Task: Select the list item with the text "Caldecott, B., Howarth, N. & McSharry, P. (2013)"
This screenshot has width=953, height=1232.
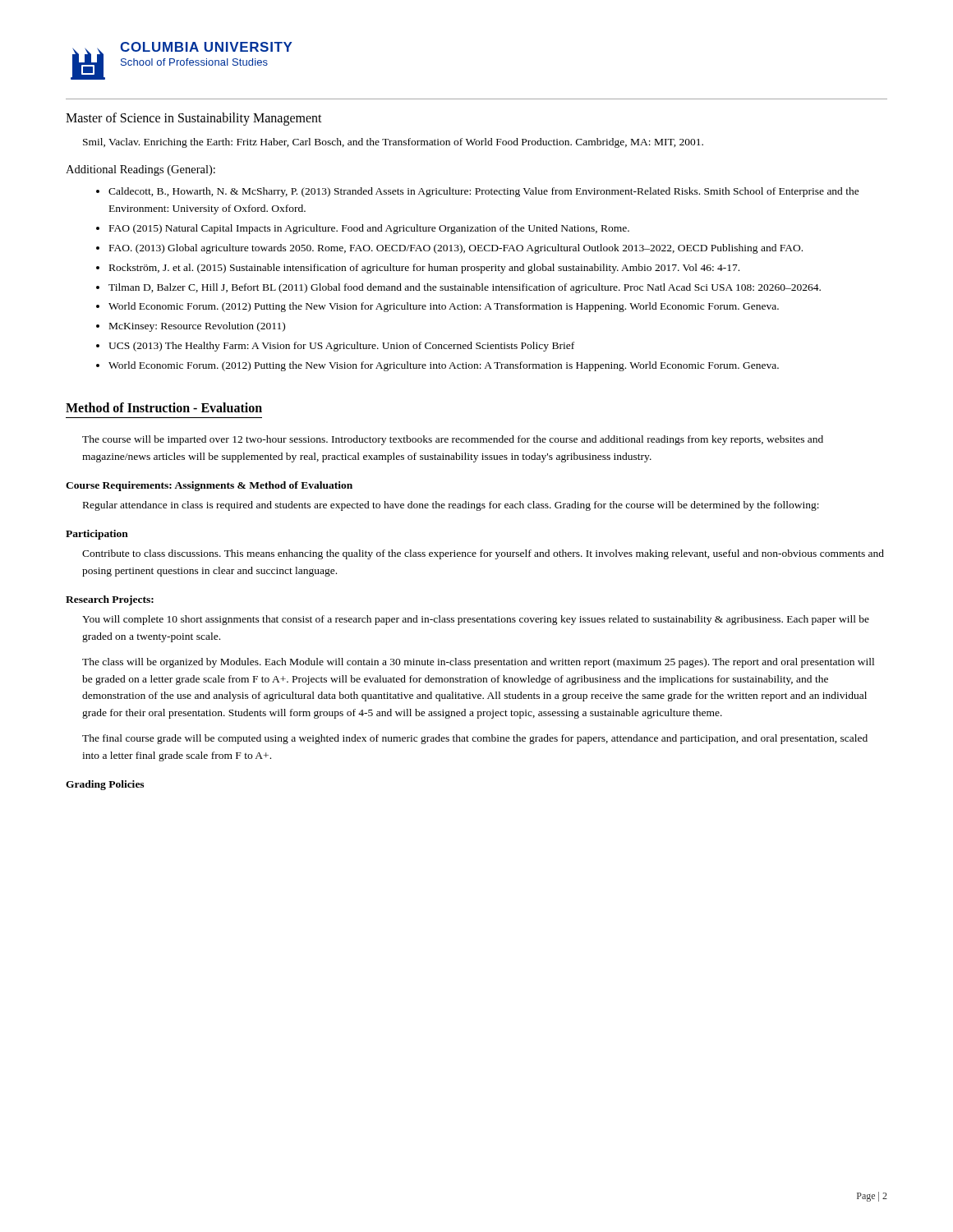Action: (x=484, y=199)
